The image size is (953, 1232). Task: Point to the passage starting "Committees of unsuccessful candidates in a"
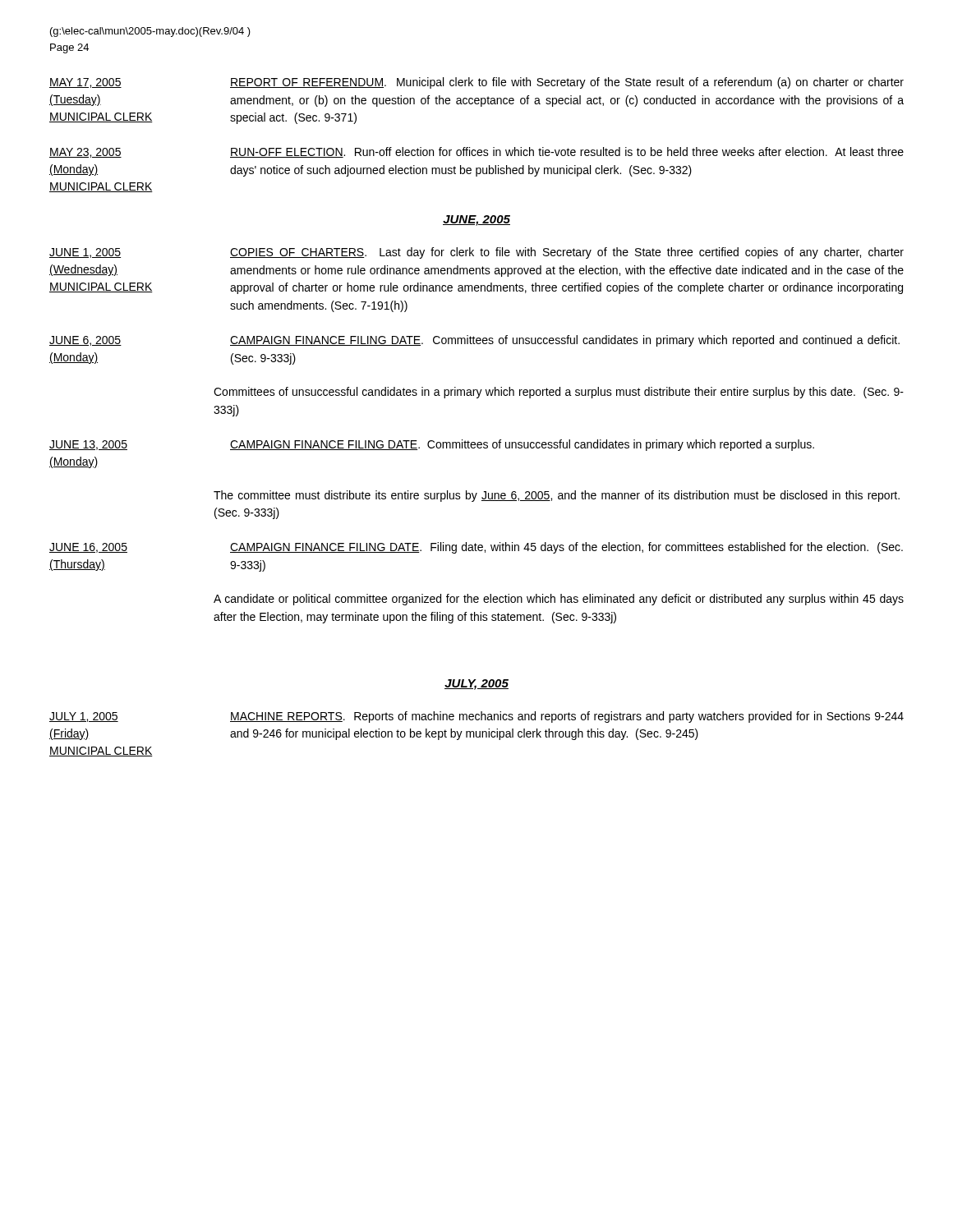(476, 402)
